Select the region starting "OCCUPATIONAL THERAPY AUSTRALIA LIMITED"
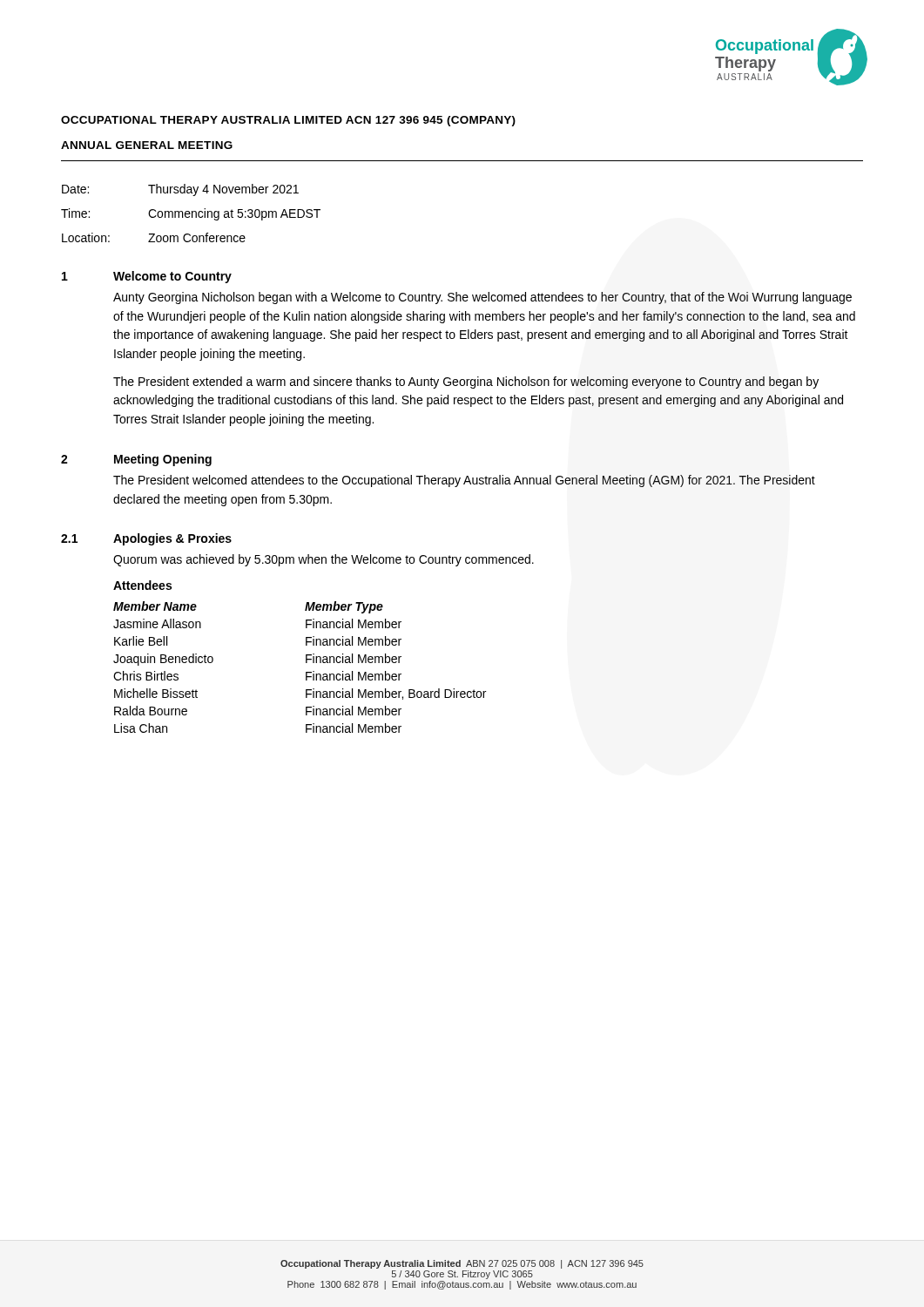Viewport: 924px width, 1307px height. point(288,120)
